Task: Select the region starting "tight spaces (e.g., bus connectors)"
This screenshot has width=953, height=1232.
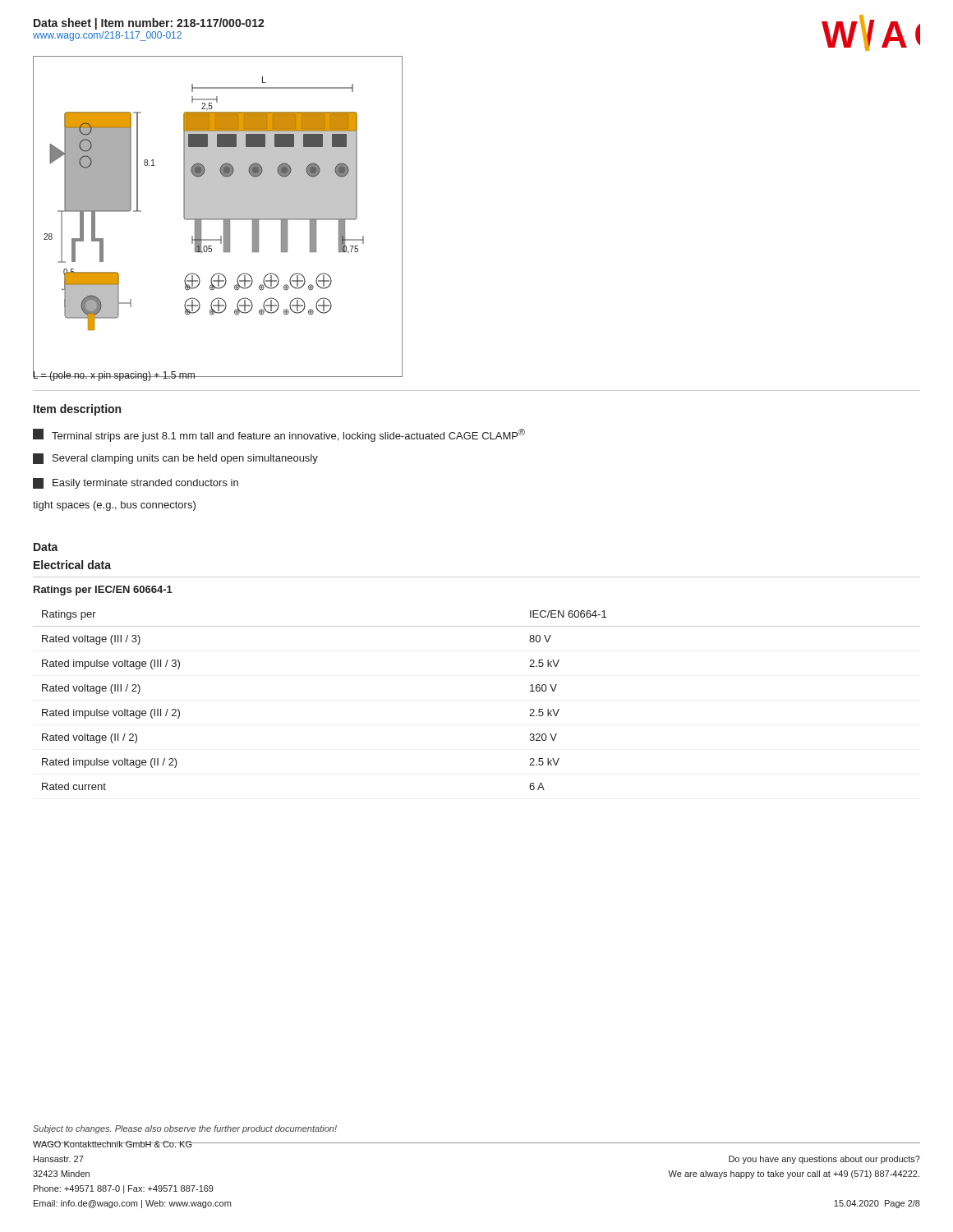Action: (x=115, y=505)
